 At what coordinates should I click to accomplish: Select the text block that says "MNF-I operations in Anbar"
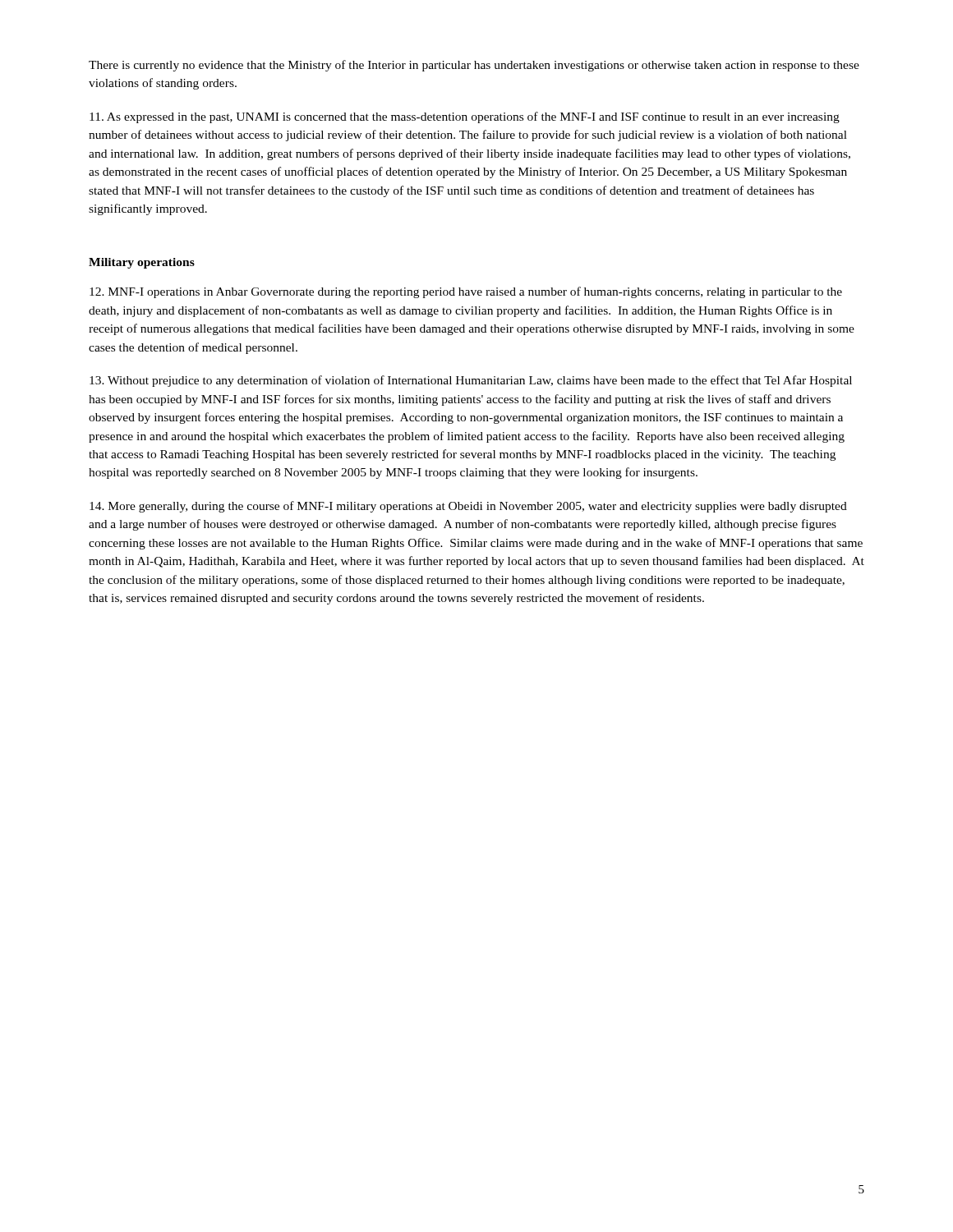(472, 319)
